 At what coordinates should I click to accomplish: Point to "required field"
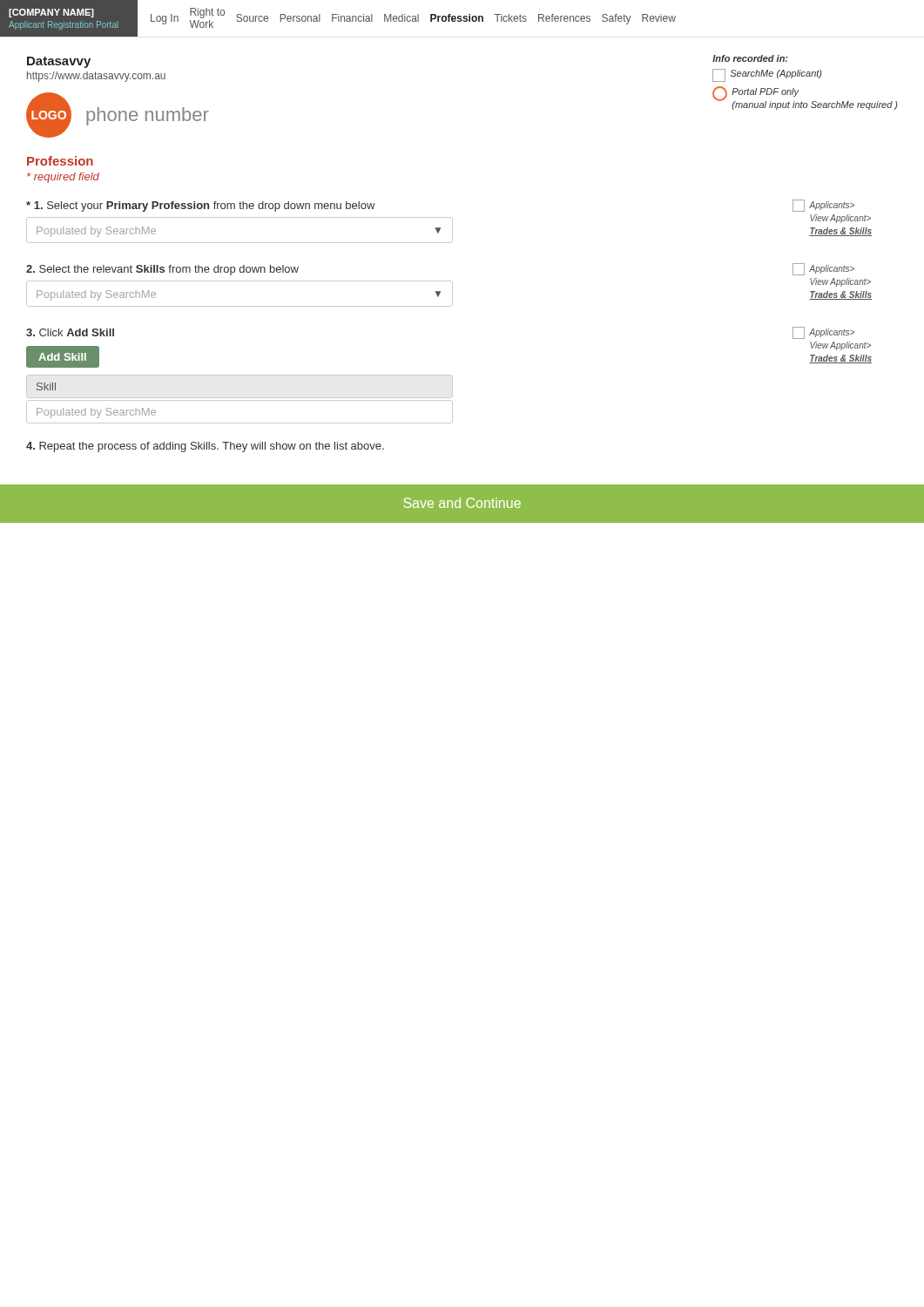pyautogui.click(x=63, y=176)
